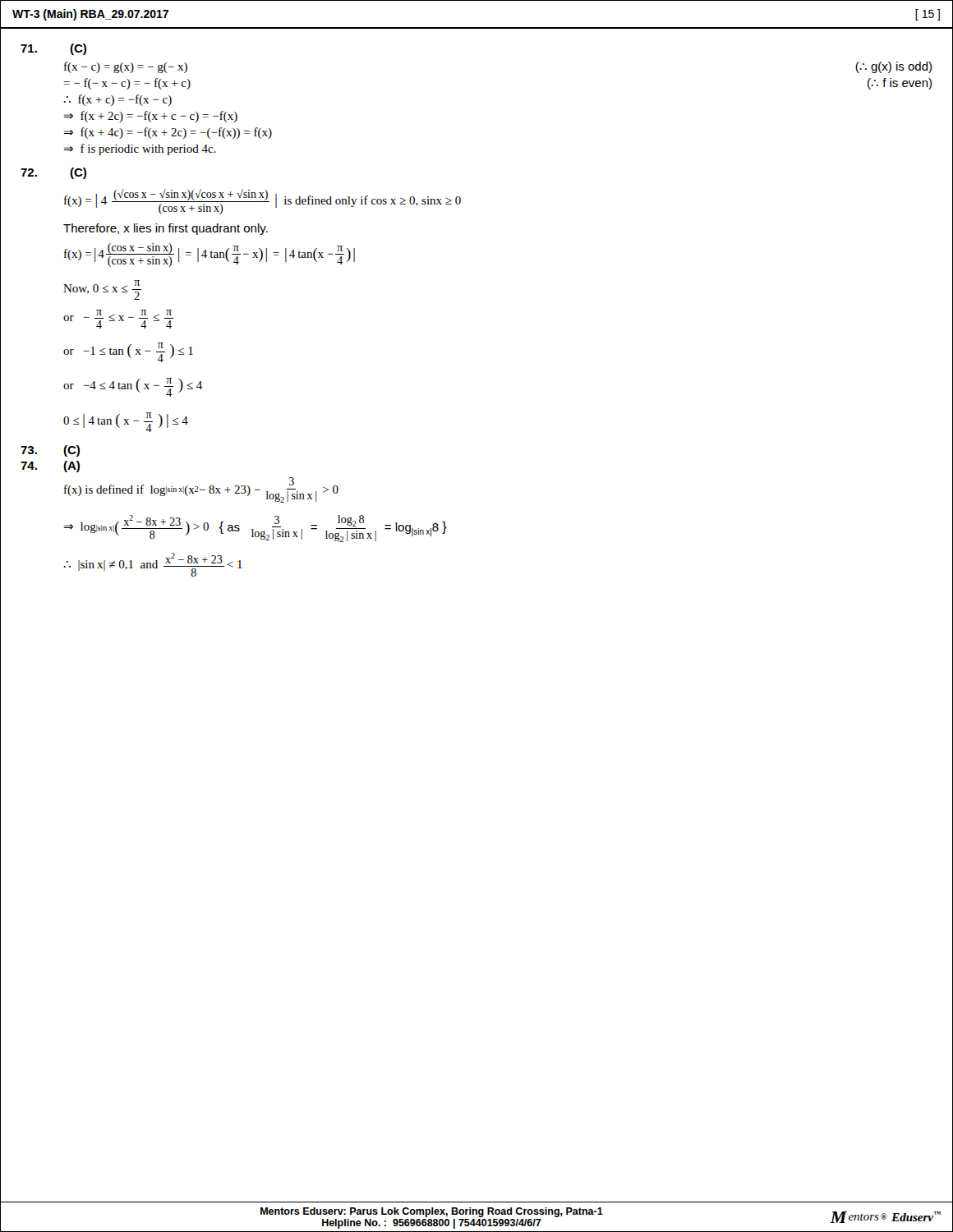
Task: Click the passage that begins "(C) f(x) ="
Action: pos(28,175)
